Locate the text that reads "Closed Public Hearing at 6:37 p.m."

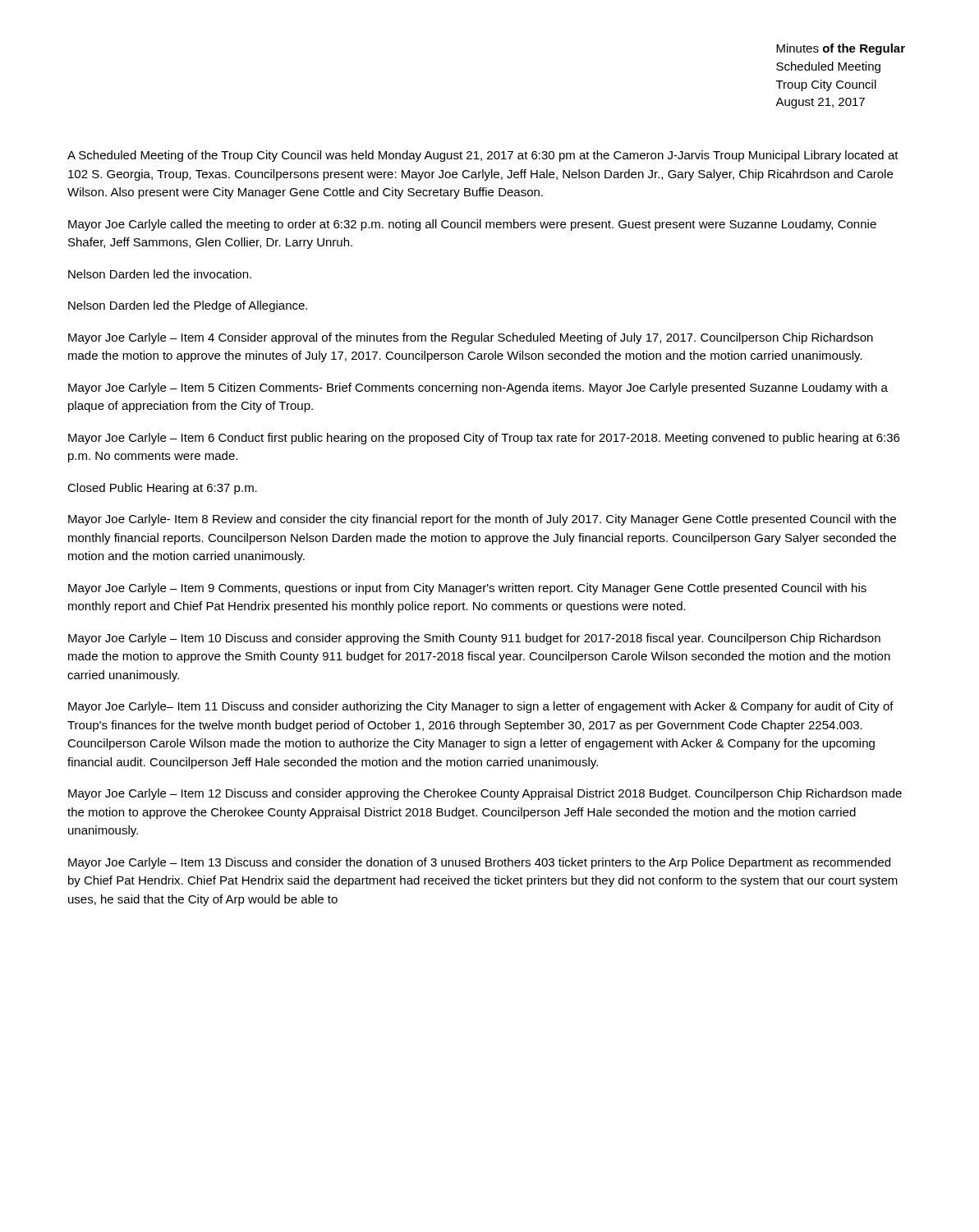(163, 487)
